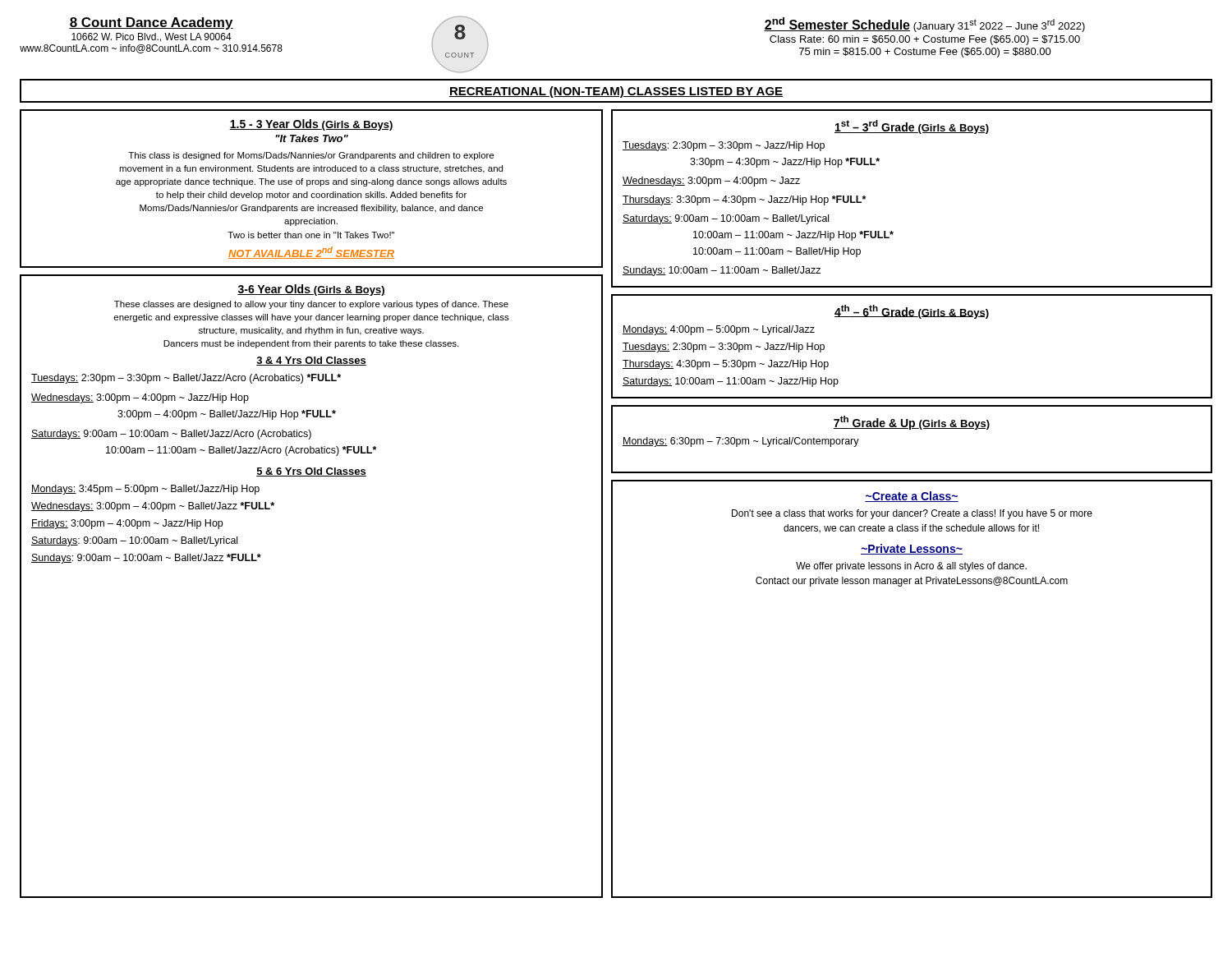Click on the title that says "RECREATIONAL (NON-TEAM) CLASSES"

click(x=616, y=91)
